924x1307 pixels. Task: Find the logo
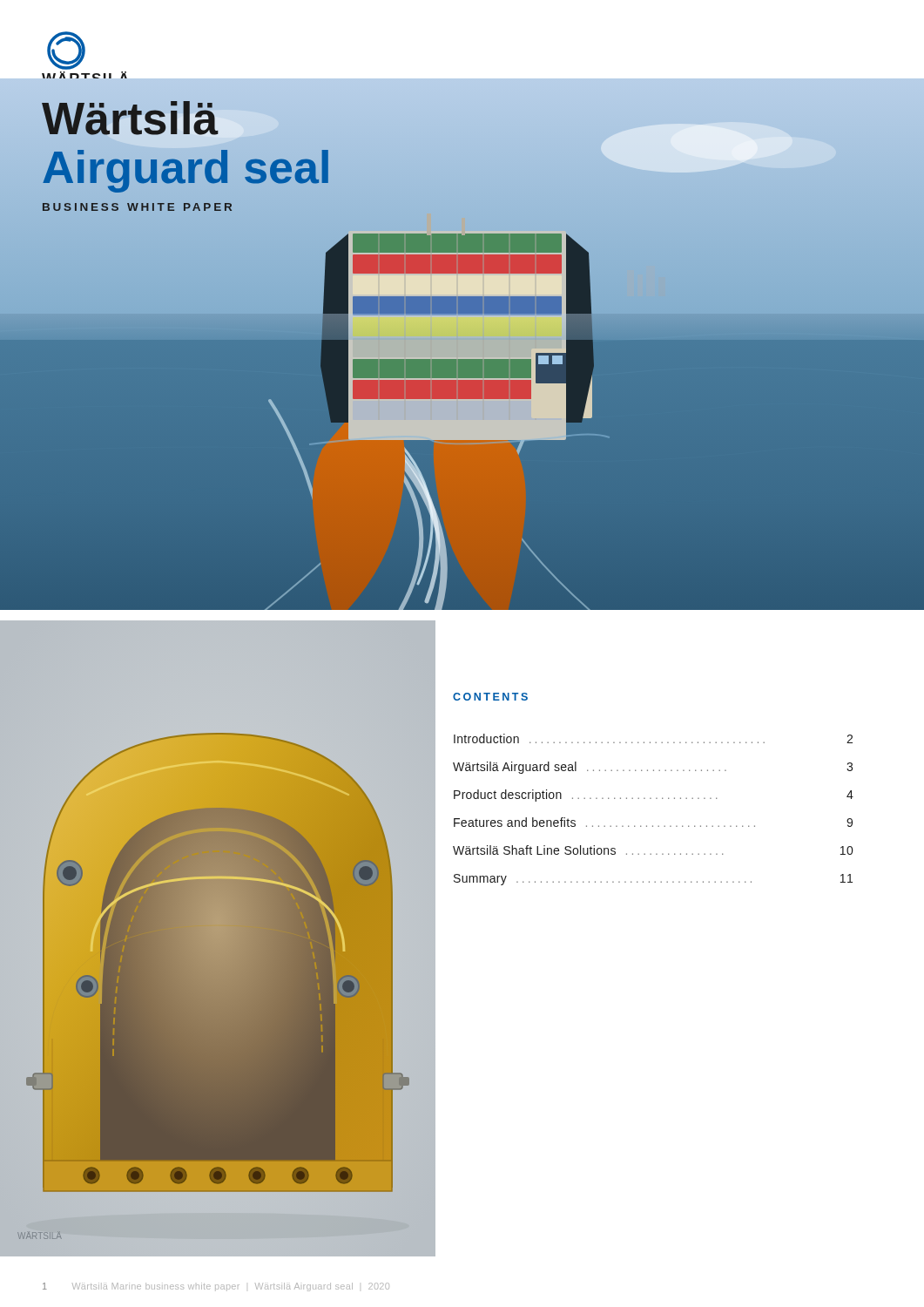pos(107,63)
